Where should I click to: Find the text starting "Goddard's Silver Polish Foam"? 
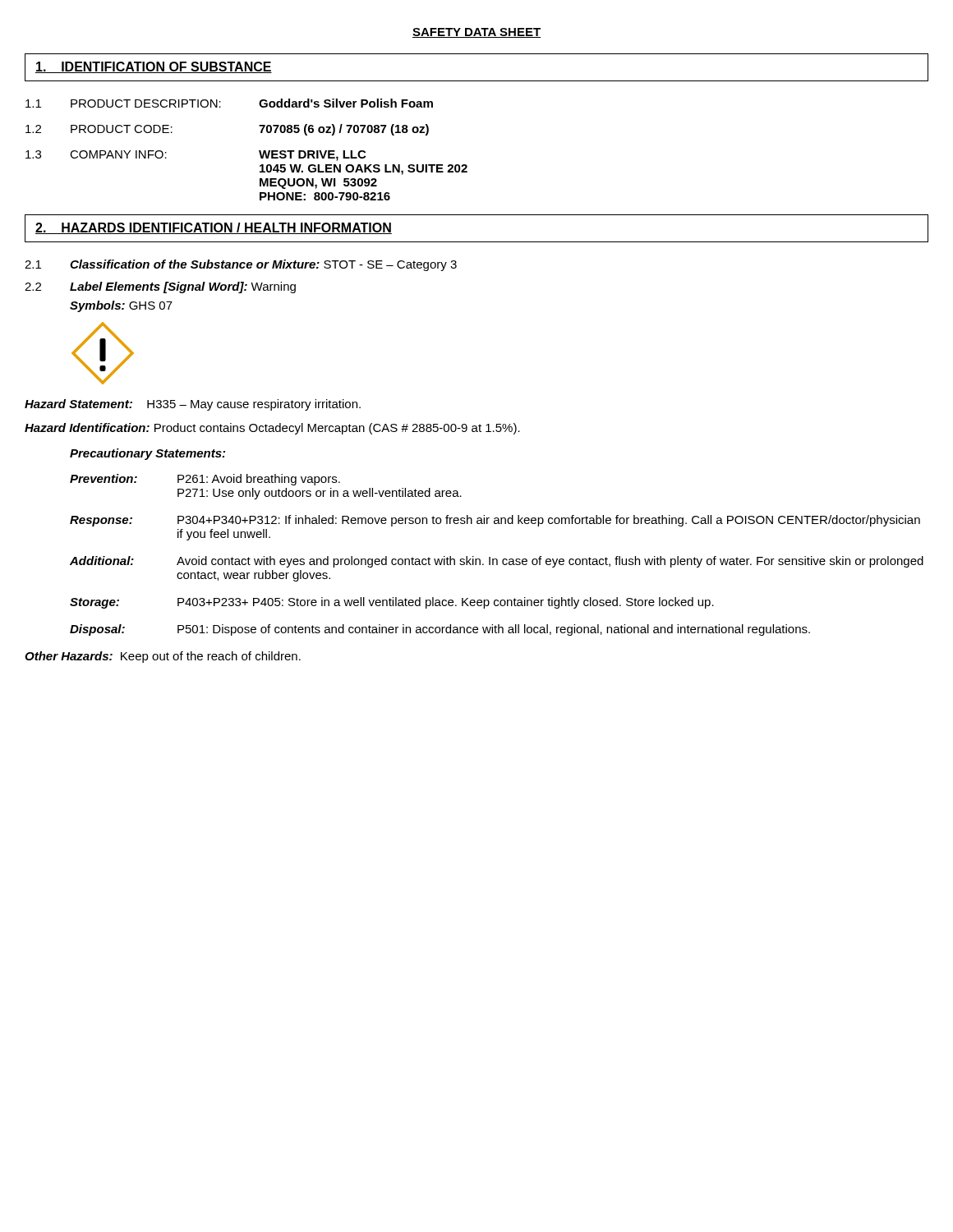[x=346, y=103]
